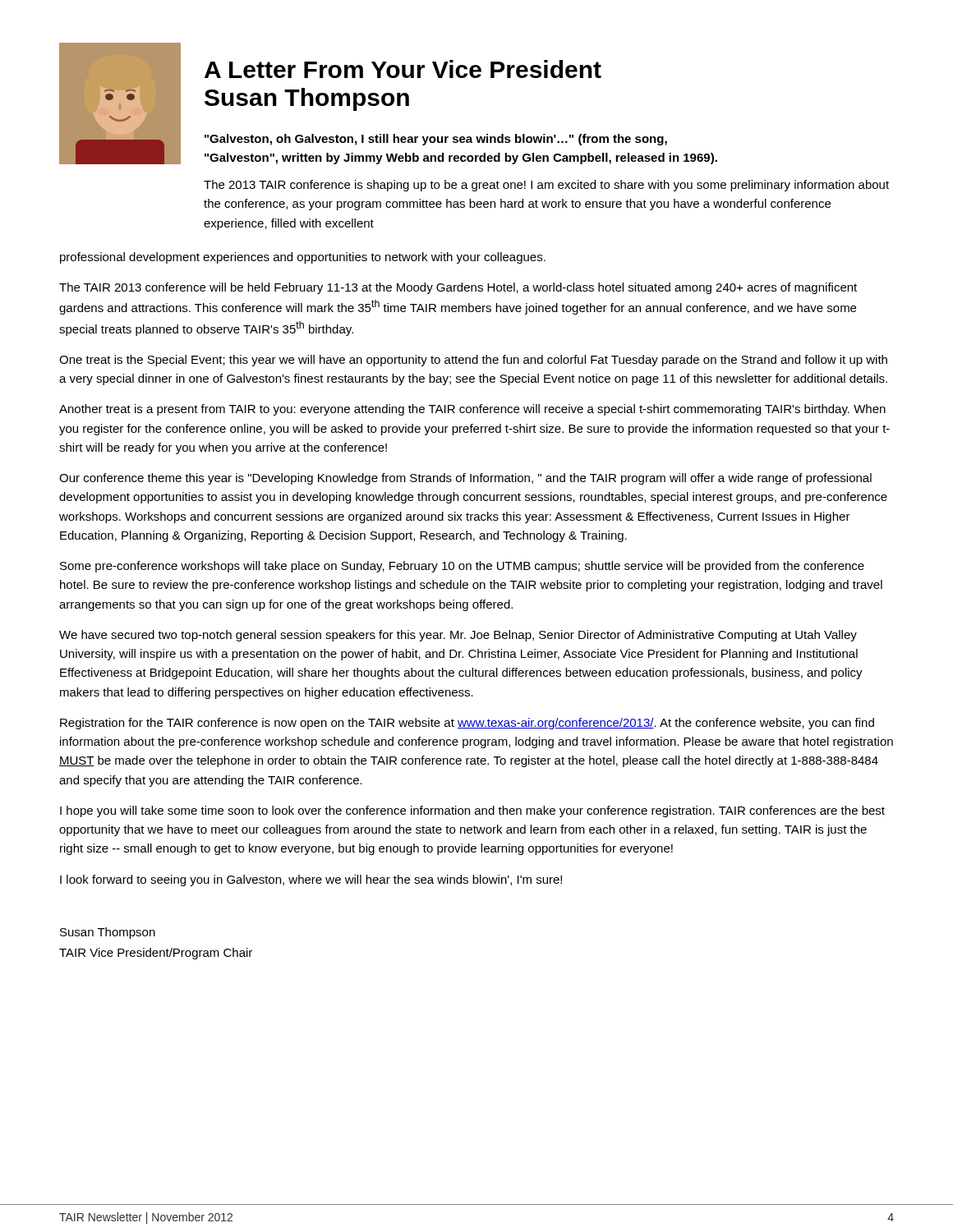953x1232 pixels.
Task: Find the text block that says "Another treat is a"
Action: pos(475,428)
